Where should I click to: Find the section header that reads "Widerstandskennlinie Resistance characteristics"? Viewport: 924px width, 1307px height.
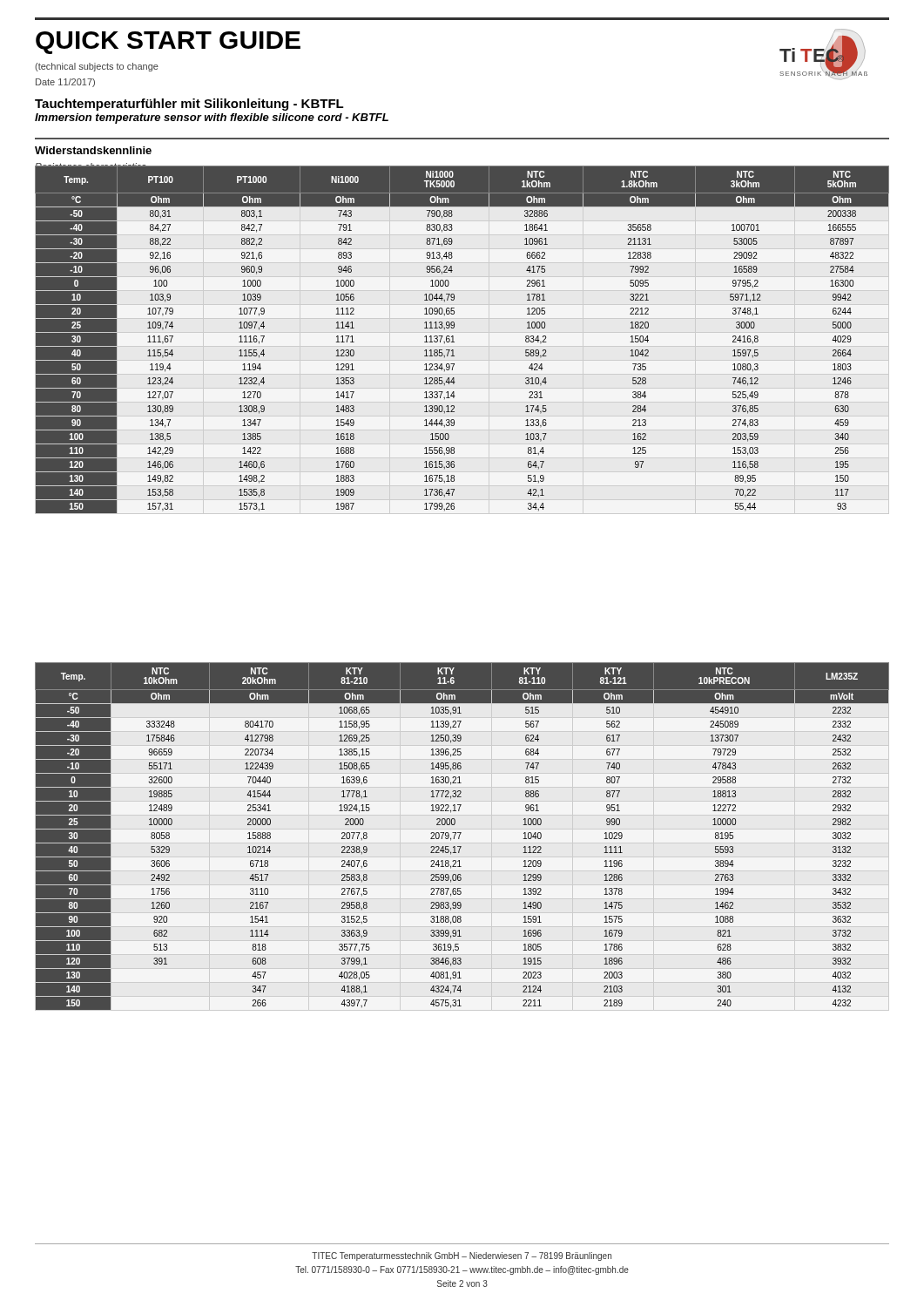pyautogui.click(x=93, y=158)
